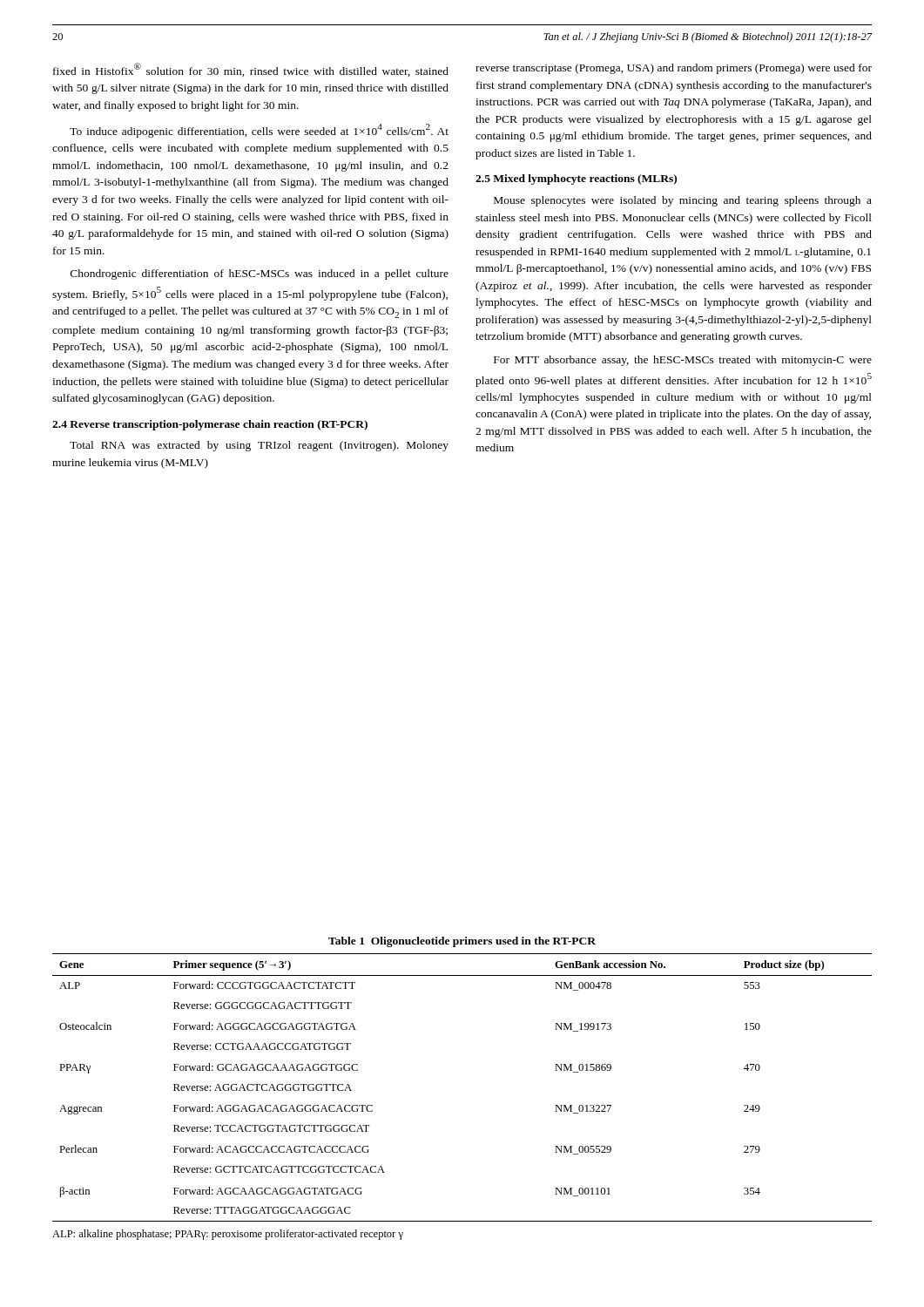The height and width of the screenshot is (1307, 924).
Task: Find the text block containing "Mouse splenocytes were isolated by mincing and tearing"
Action: (674, 324)
